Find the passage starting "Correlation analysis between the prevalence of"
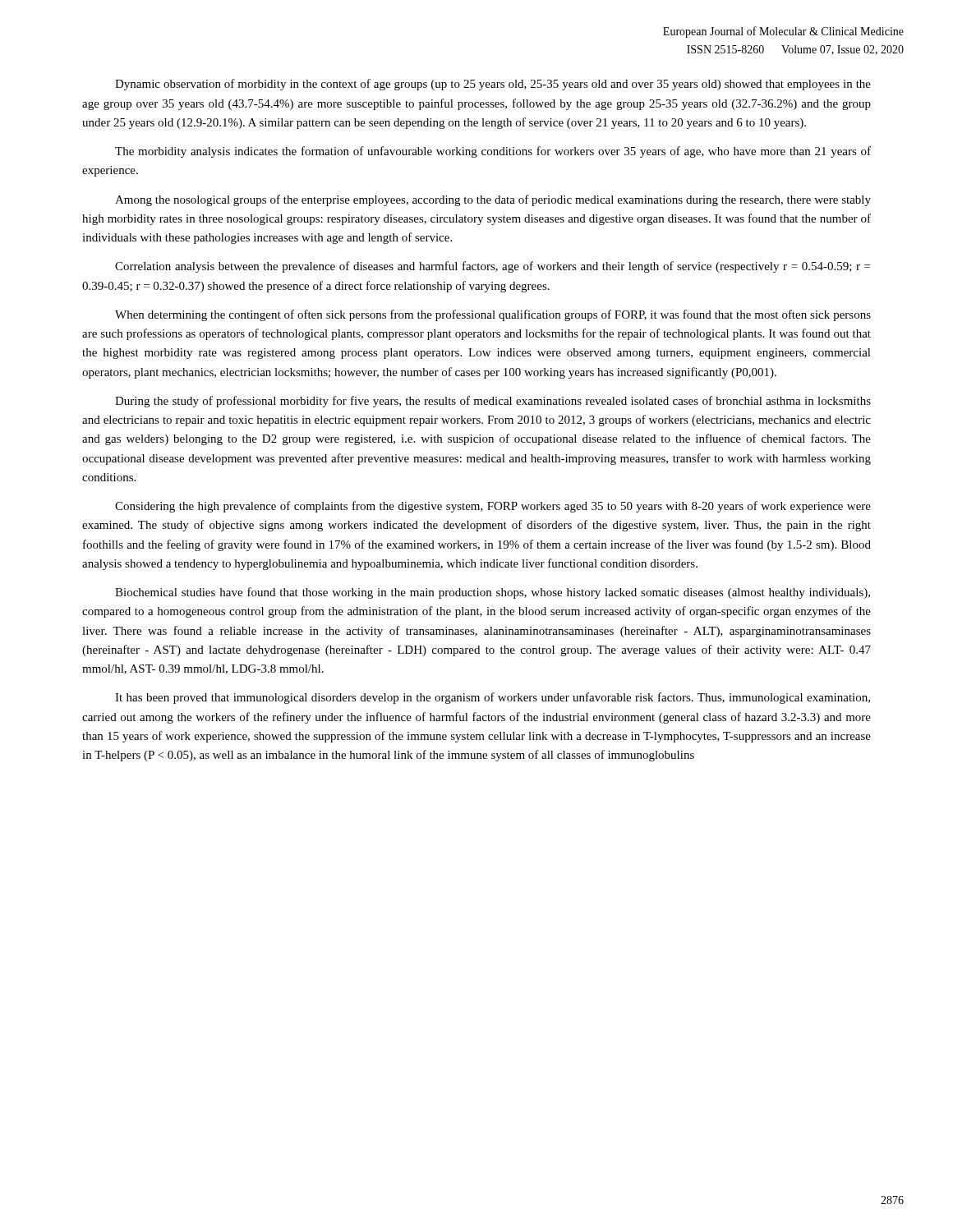Viewport: 953px width, 1232px height. click(x=476, y=276)
